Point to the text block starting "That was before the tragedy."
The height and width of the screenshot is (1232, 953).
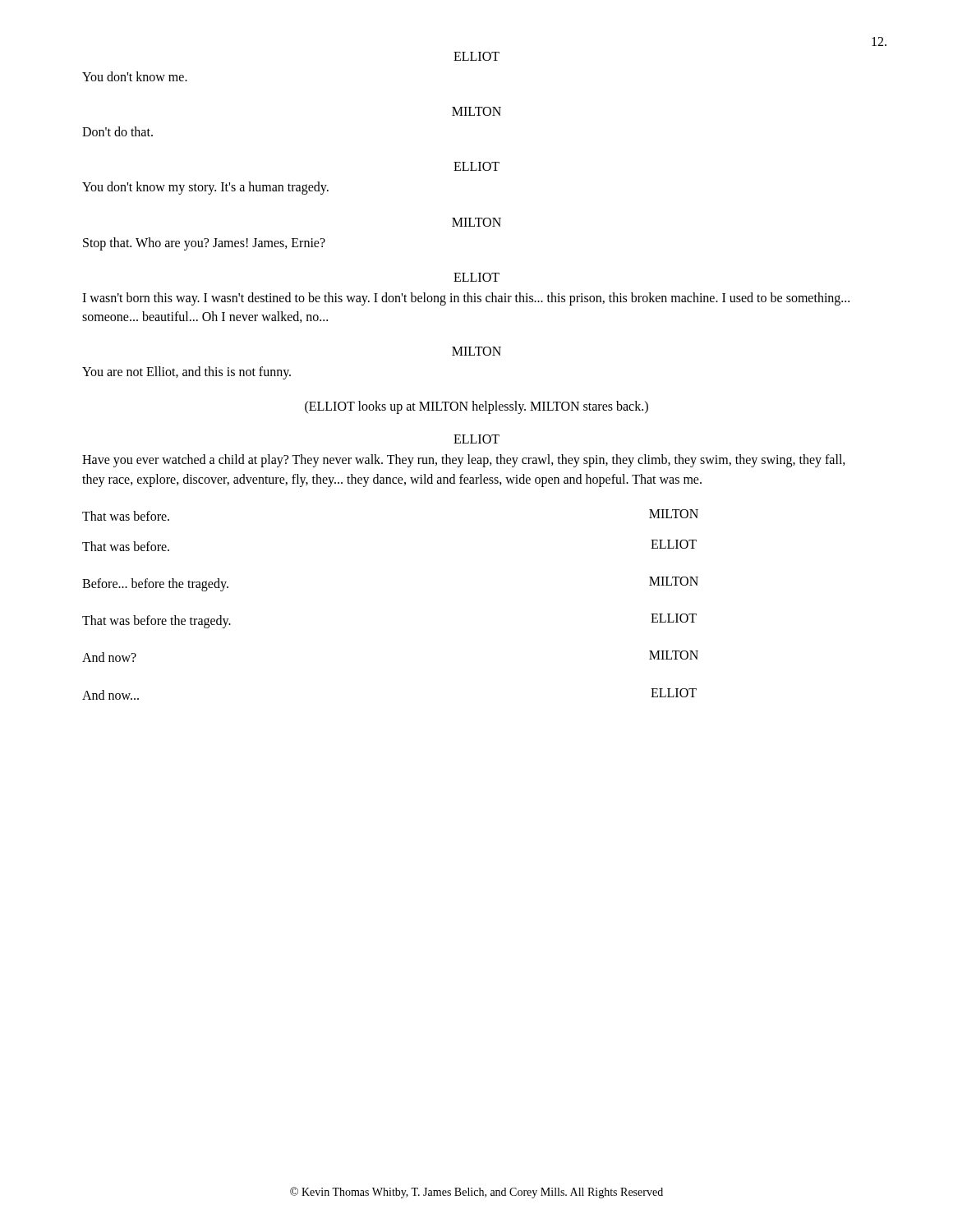pyautogui.click(x=157, y=621)
